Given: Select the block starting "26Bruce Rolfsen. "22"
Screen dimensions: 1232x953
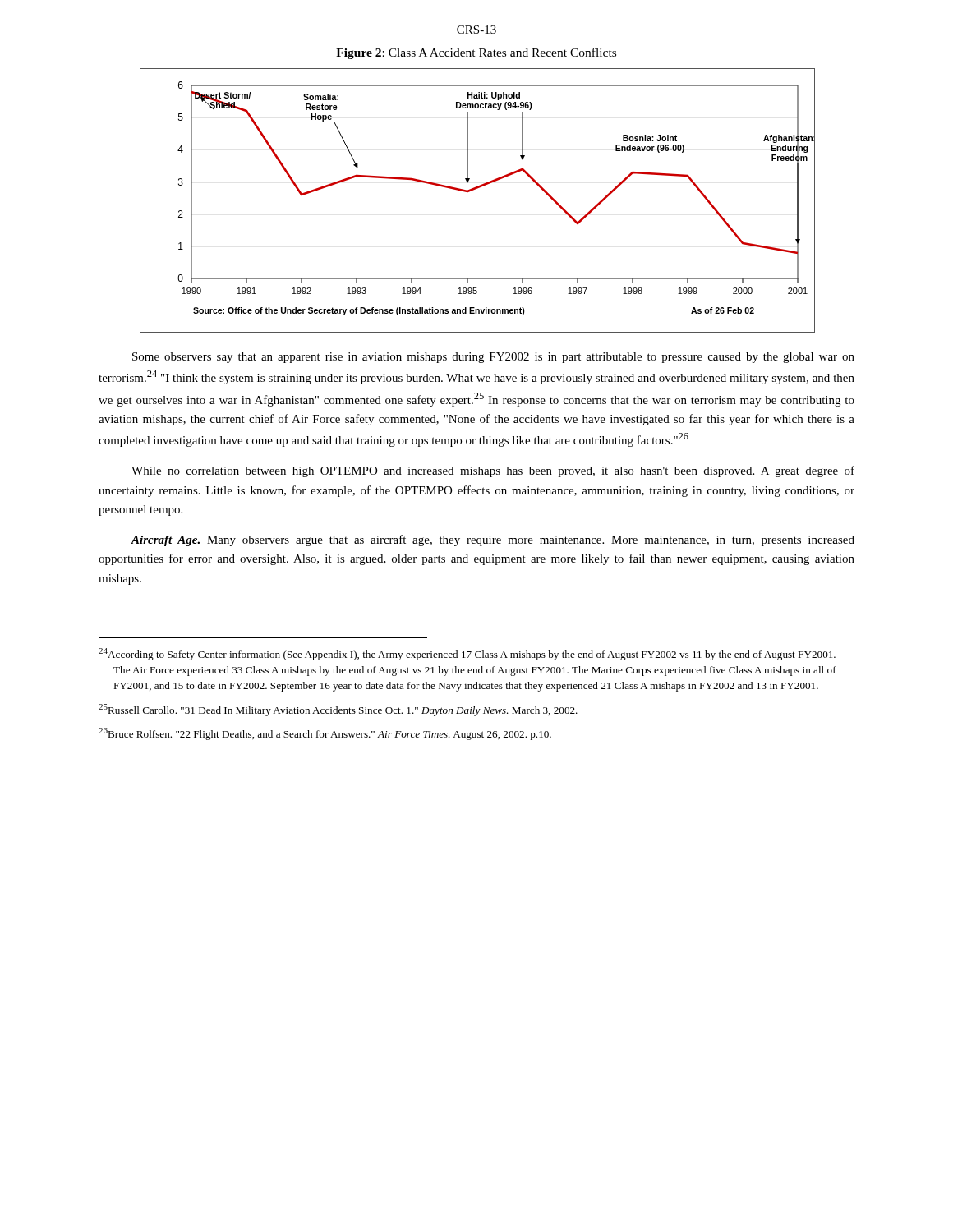Looking at the screenshot, I should click(325, 733).
